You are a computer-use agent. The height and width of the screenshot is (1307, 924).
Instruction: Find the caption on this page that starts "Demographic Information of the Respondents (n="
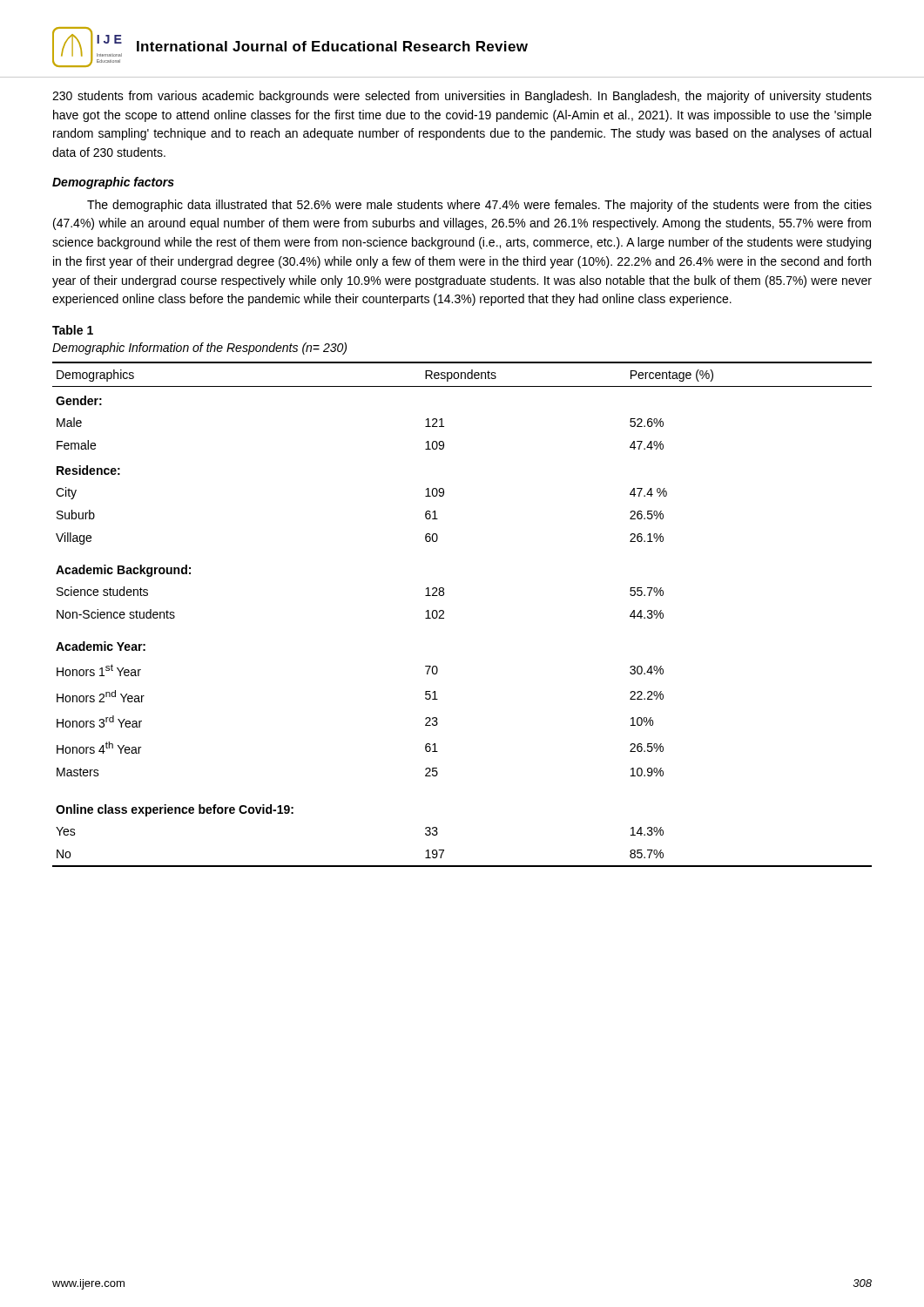tap(200, 348)
